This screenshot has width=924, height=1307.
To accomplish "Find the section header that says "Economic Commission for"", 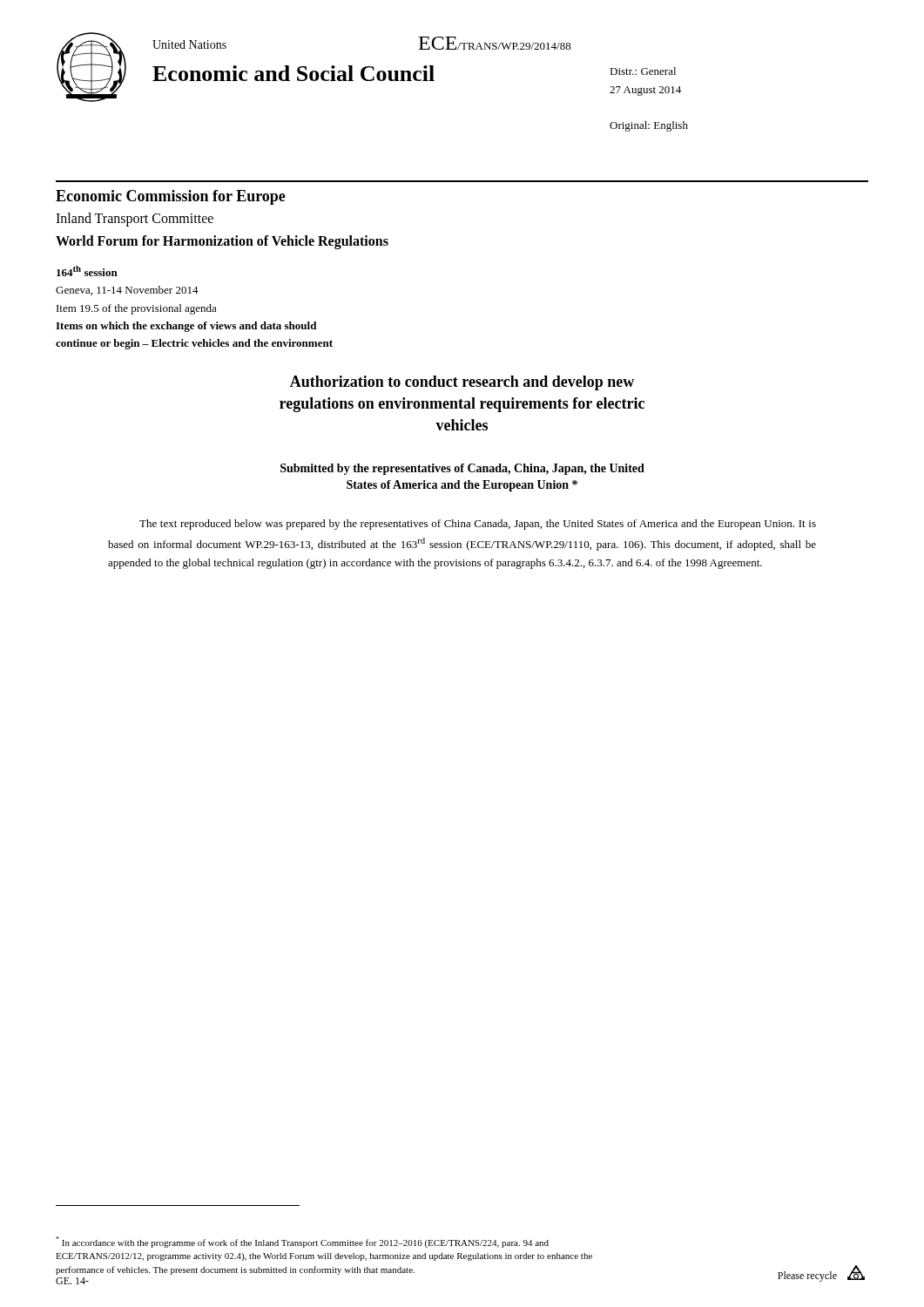I will coord(171,196).
